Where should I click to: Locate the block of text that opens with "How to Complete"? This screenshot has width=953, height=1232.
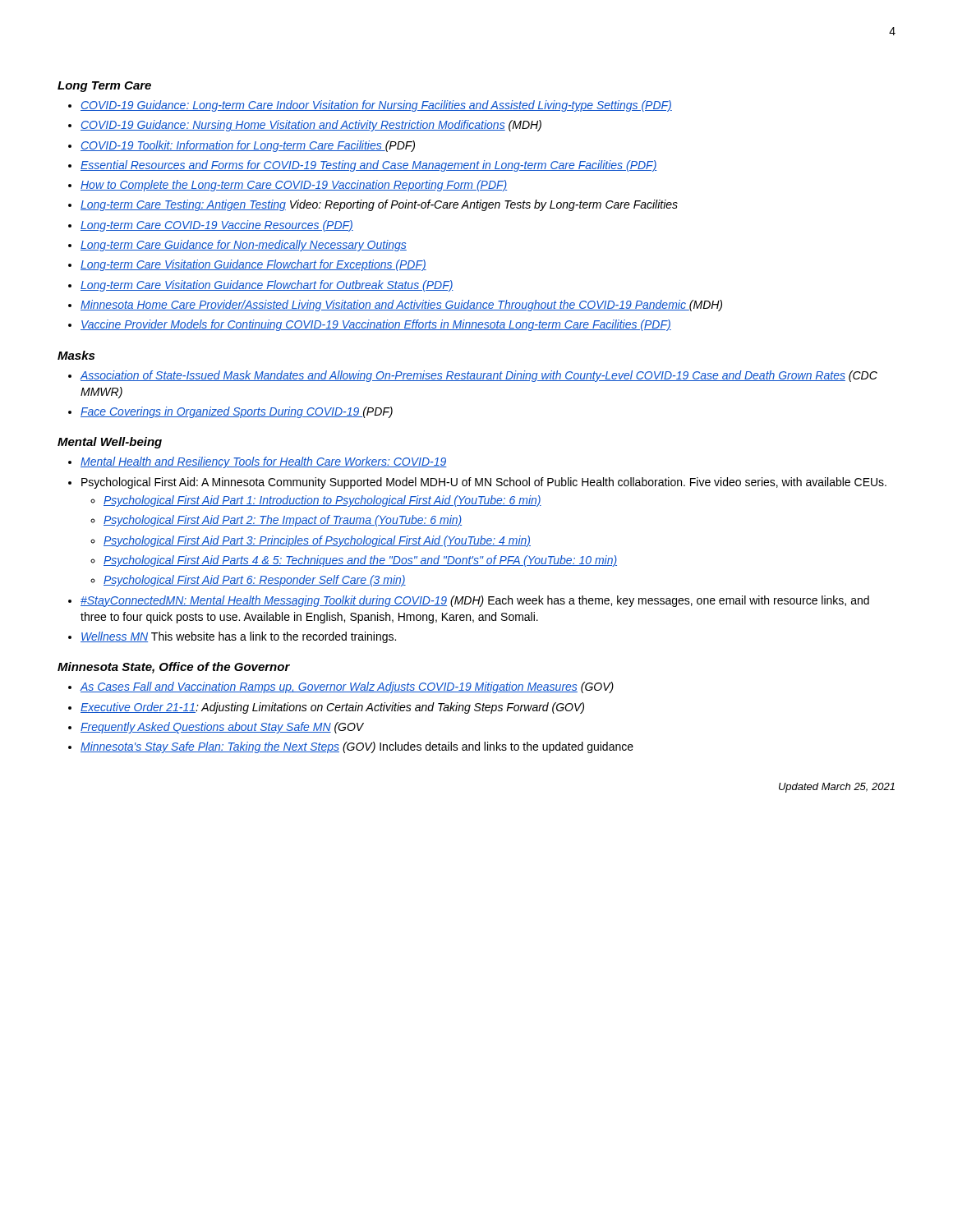(x=294, y=185)
